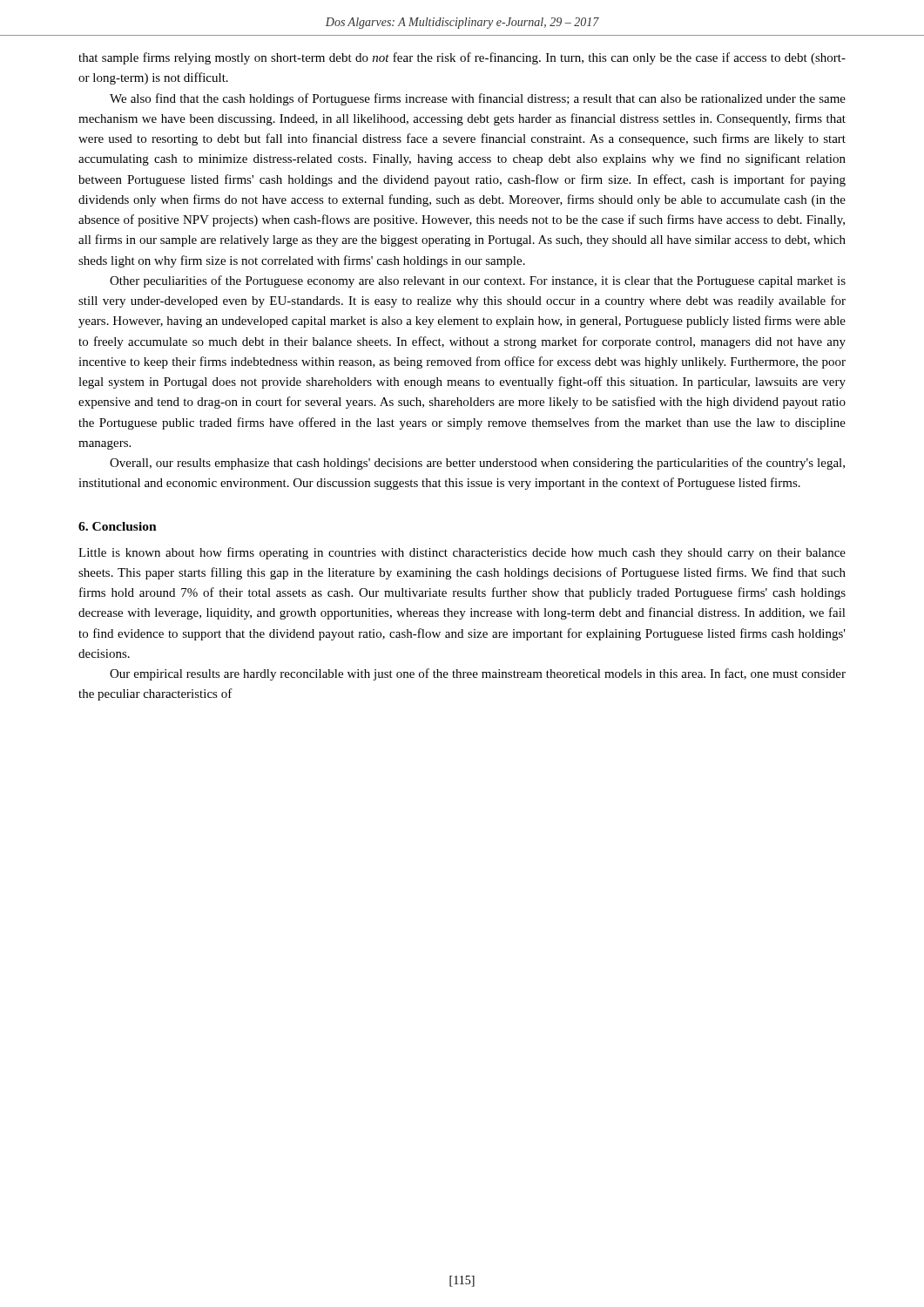Point to the text starting "6. Conclusion"
This screenshot has width=924, height=1307.
[x=117, y=525]
